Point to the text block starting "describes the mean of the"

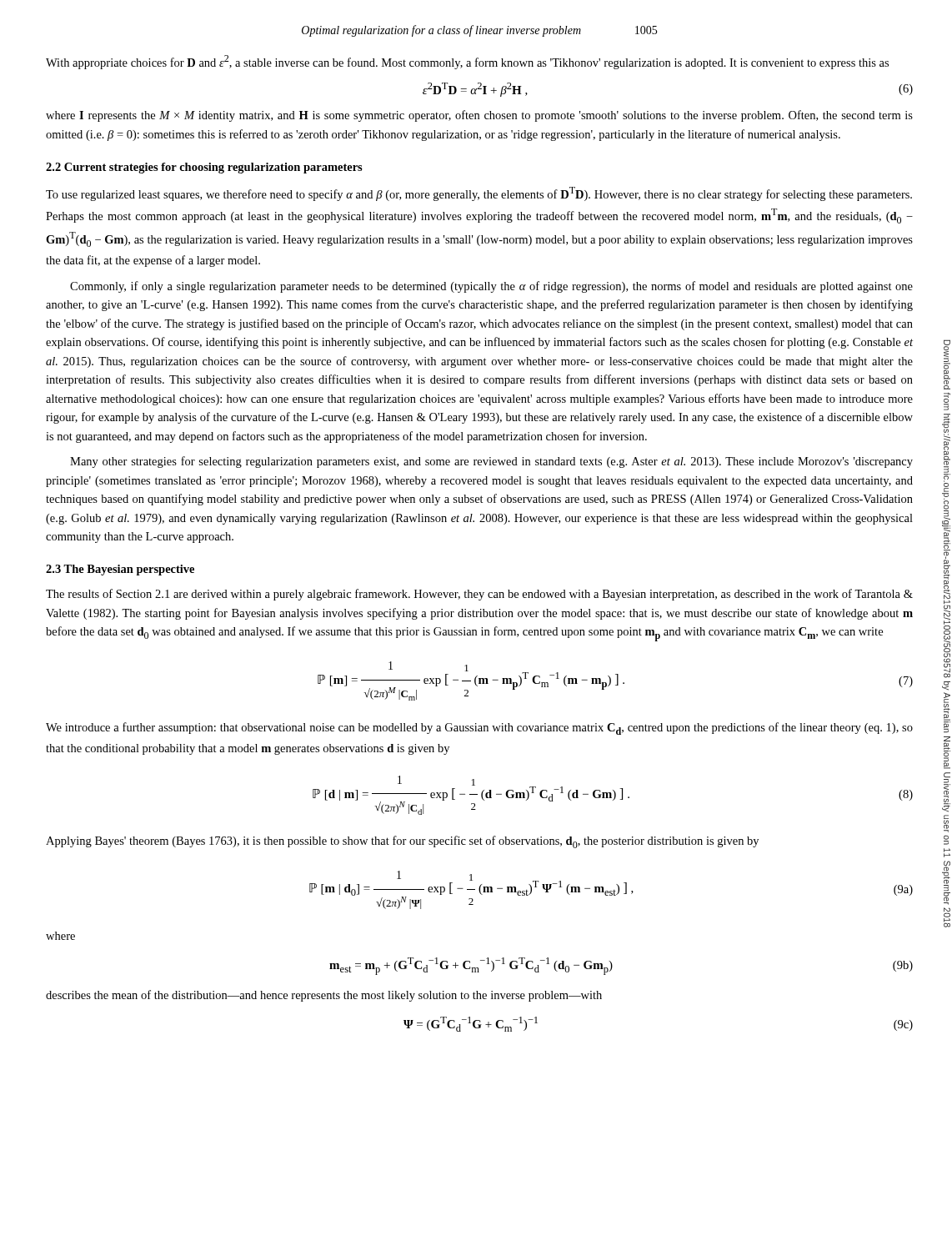324,995
